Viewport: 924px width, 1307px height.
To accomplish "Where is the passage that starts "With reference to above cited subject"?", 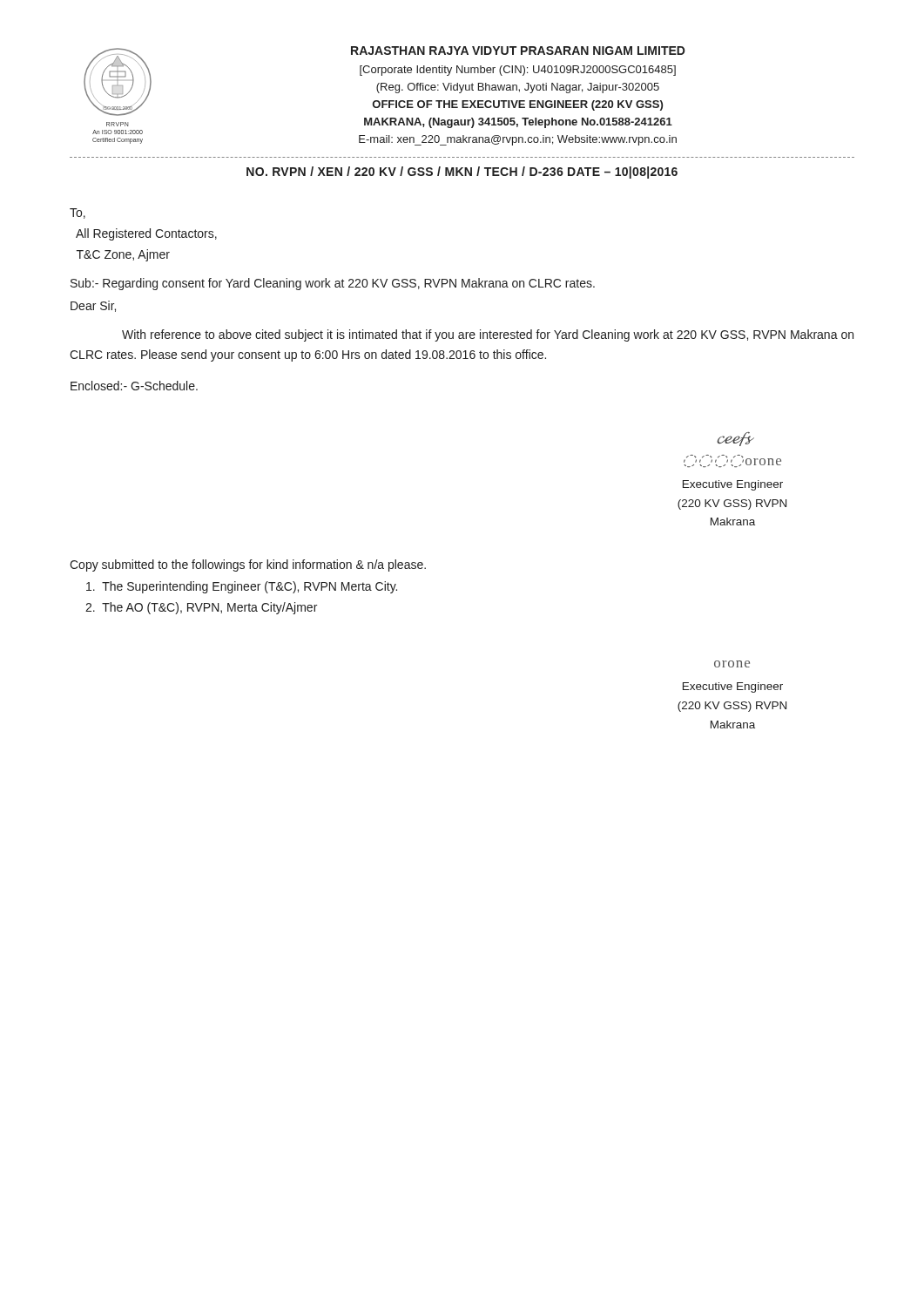I will point(462,344).
